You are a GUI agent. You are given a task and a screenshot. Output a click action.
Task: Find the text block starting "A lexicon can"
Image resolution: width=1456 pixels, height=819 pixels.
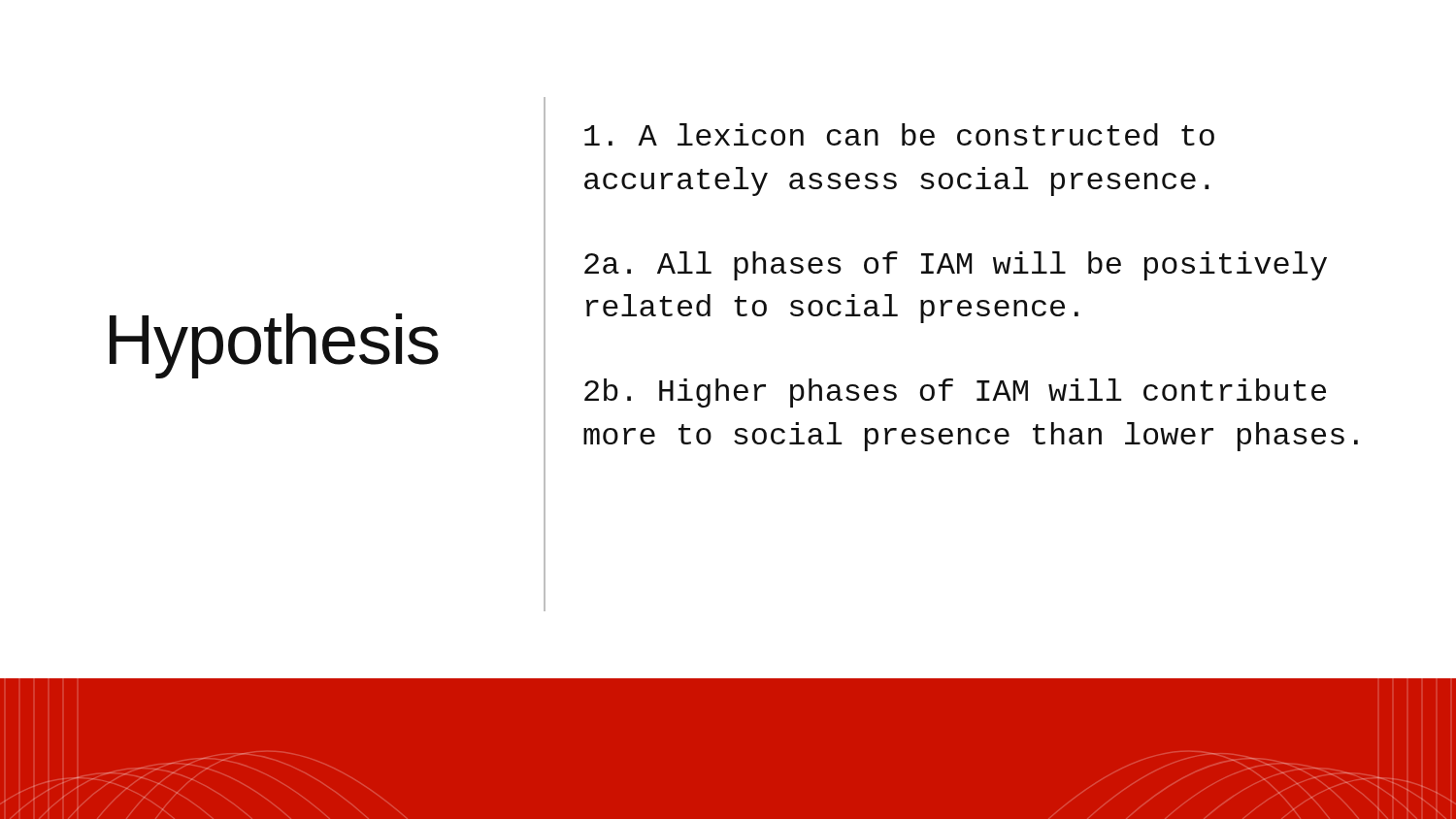pyautogui.click(x=899, y=159)
